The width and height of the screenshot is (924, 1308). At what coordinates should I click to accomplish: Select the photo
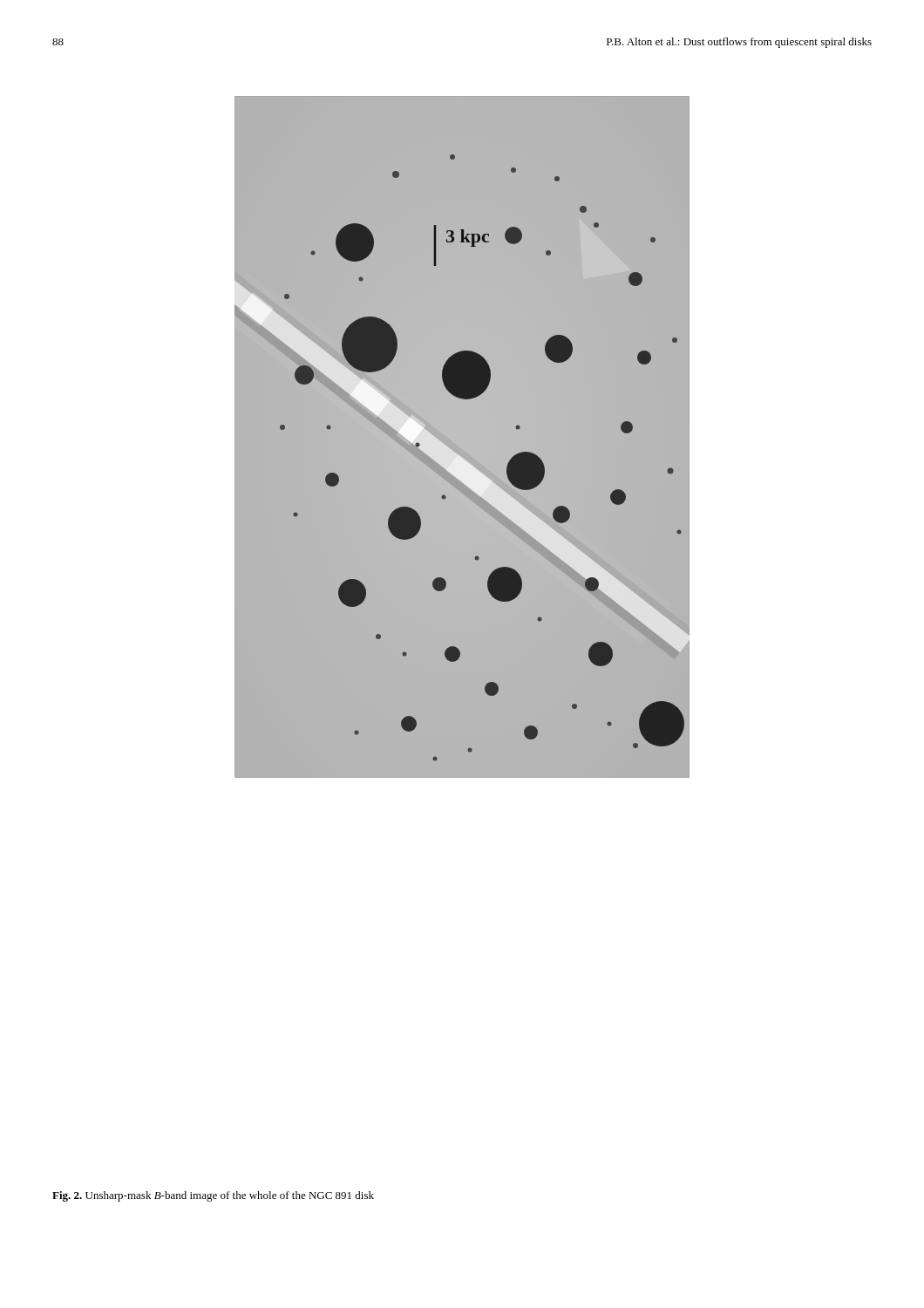462,439
